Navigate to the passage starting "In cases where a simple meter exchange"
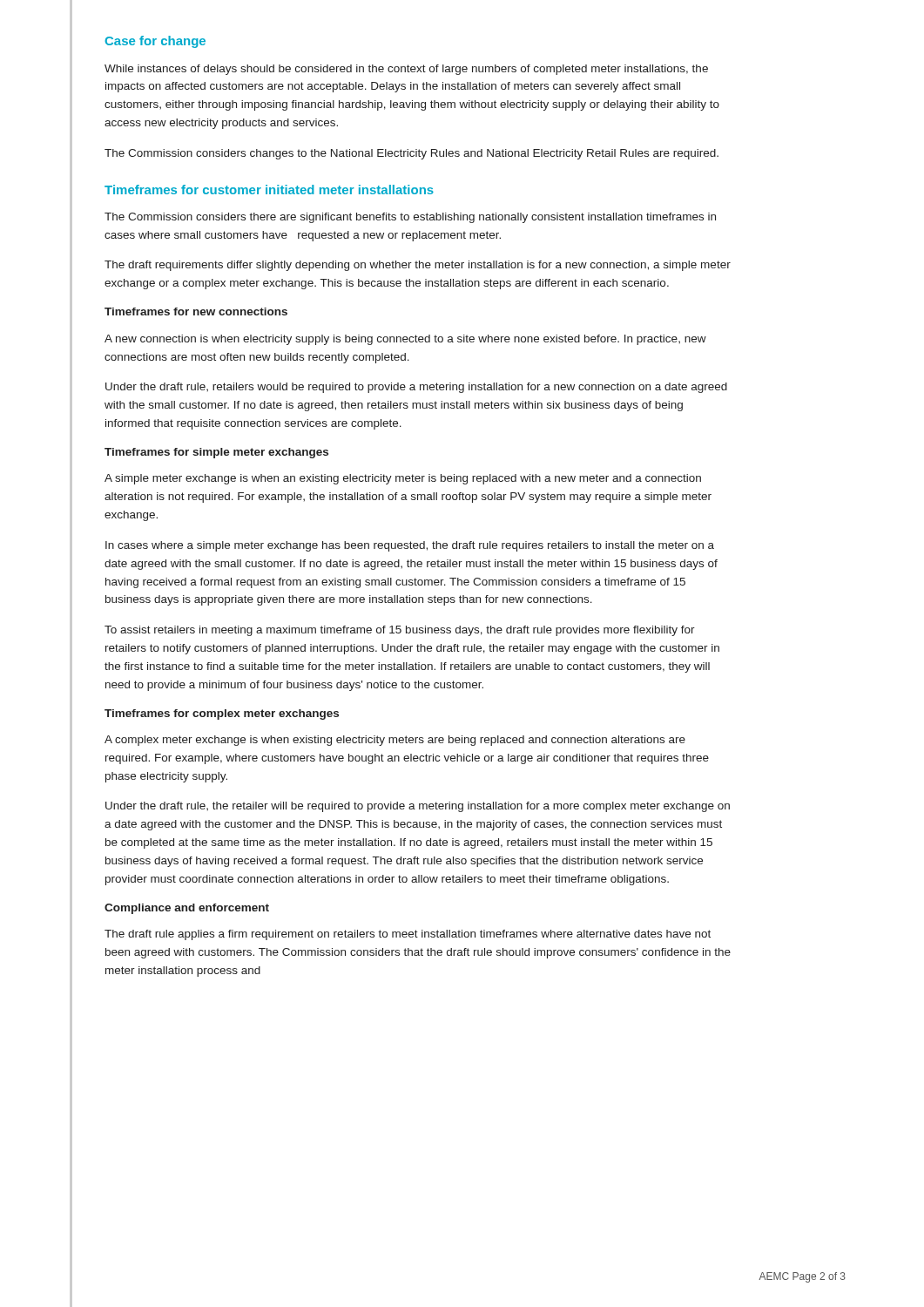Viewport: 924px width, 1307px height. coord(418,573)
